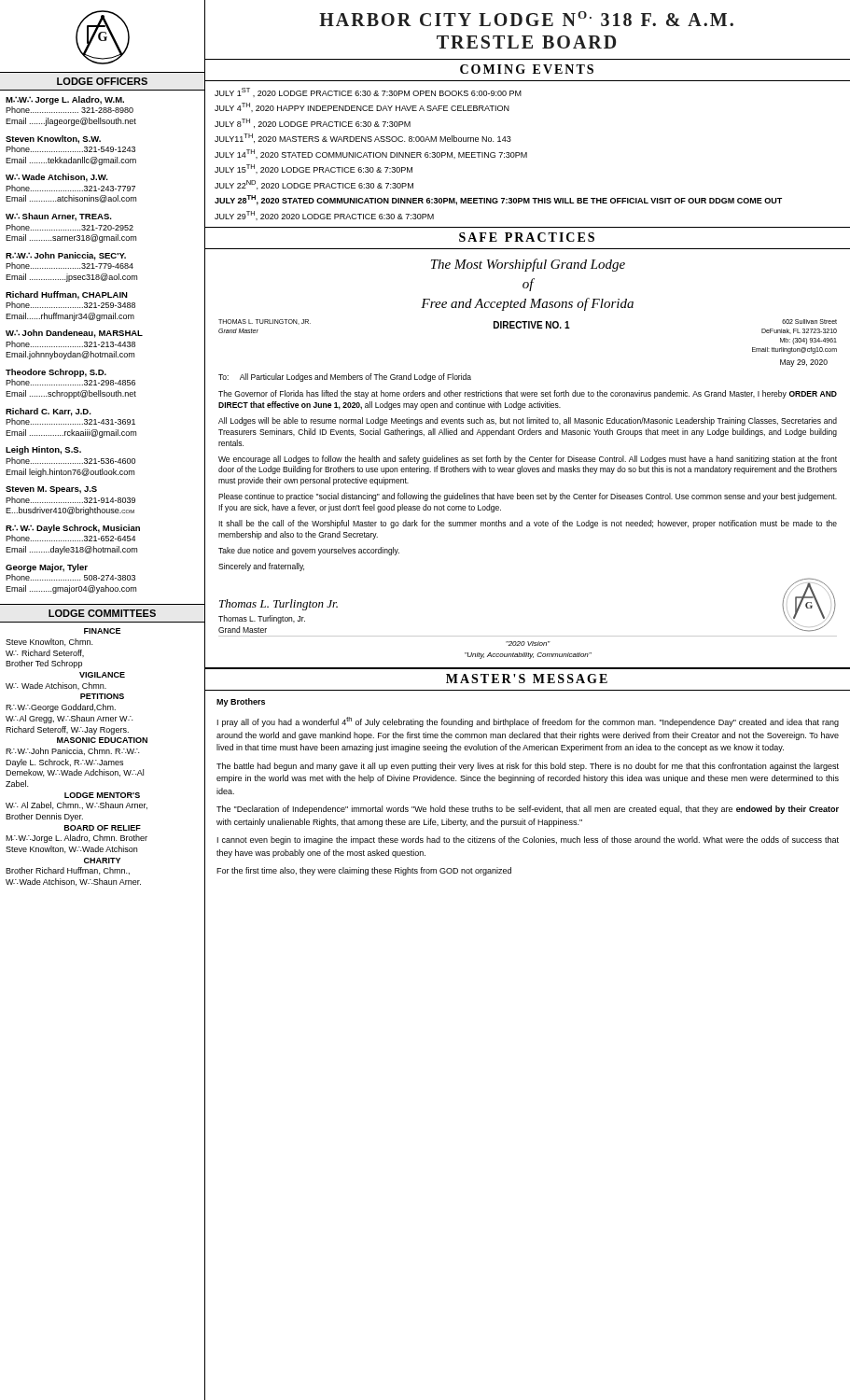The image size is (850, 1400).
Task: Find the block on this page that starts "W∴ Wade Atchison, J.W. Phone.......................321-243-7797 Email"
Action: coord(102,189)
